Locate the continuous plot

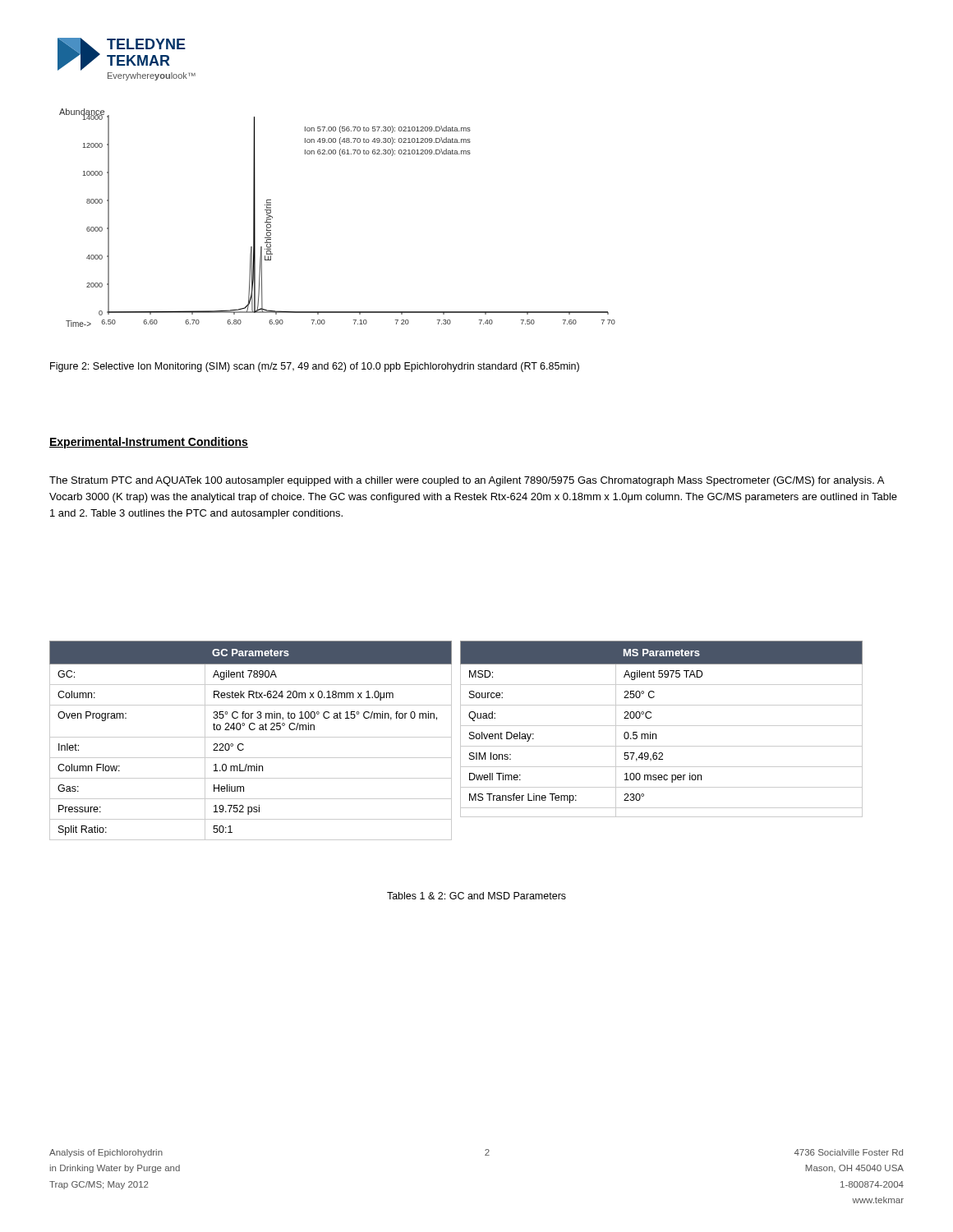(337, 227)
